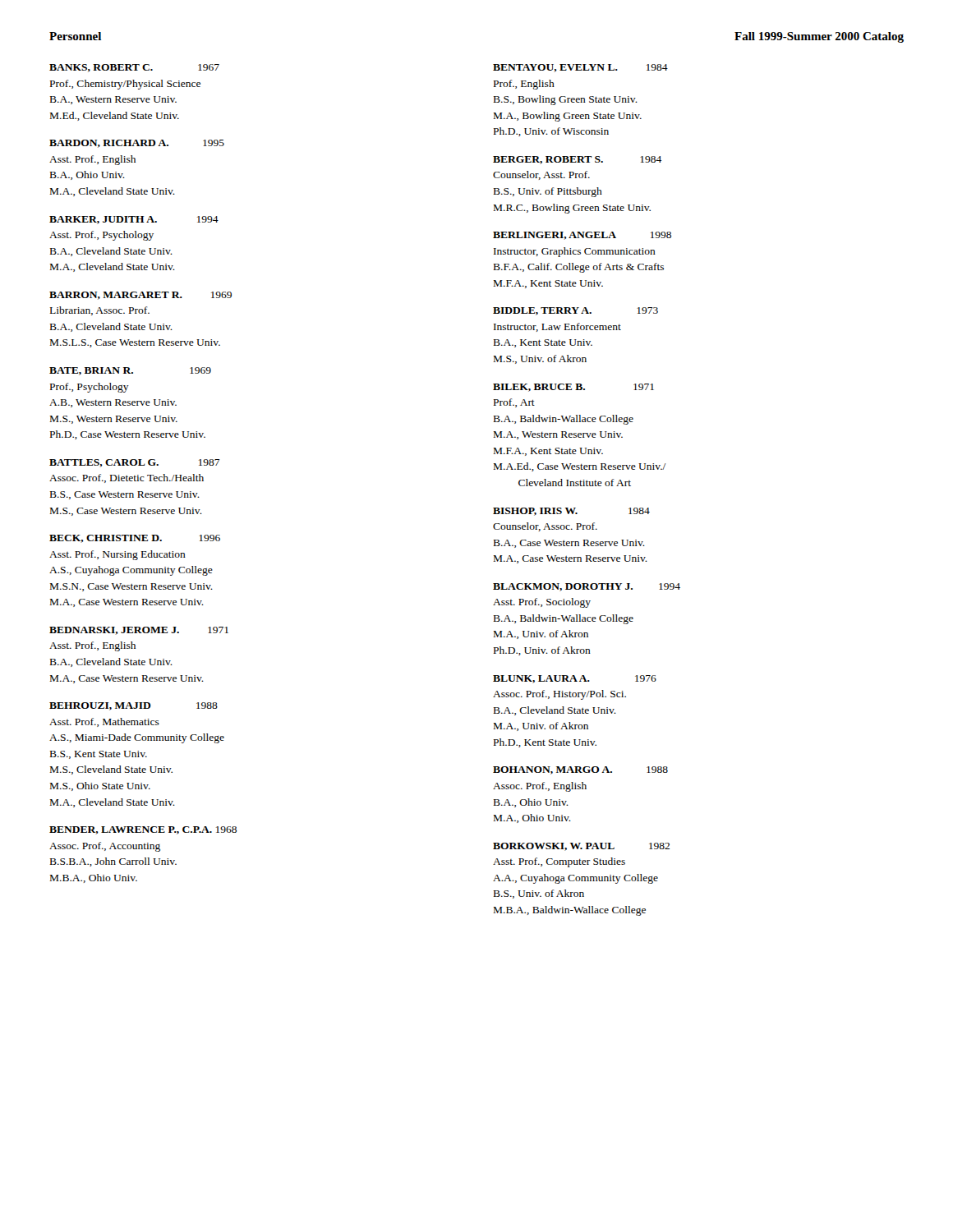The width and height of the screenshot is (953, 1232).
Task: Find the list item that says "BARKER, JUDITH A. 1994 Asst. Prof., Psychology"
Action: 134,243
